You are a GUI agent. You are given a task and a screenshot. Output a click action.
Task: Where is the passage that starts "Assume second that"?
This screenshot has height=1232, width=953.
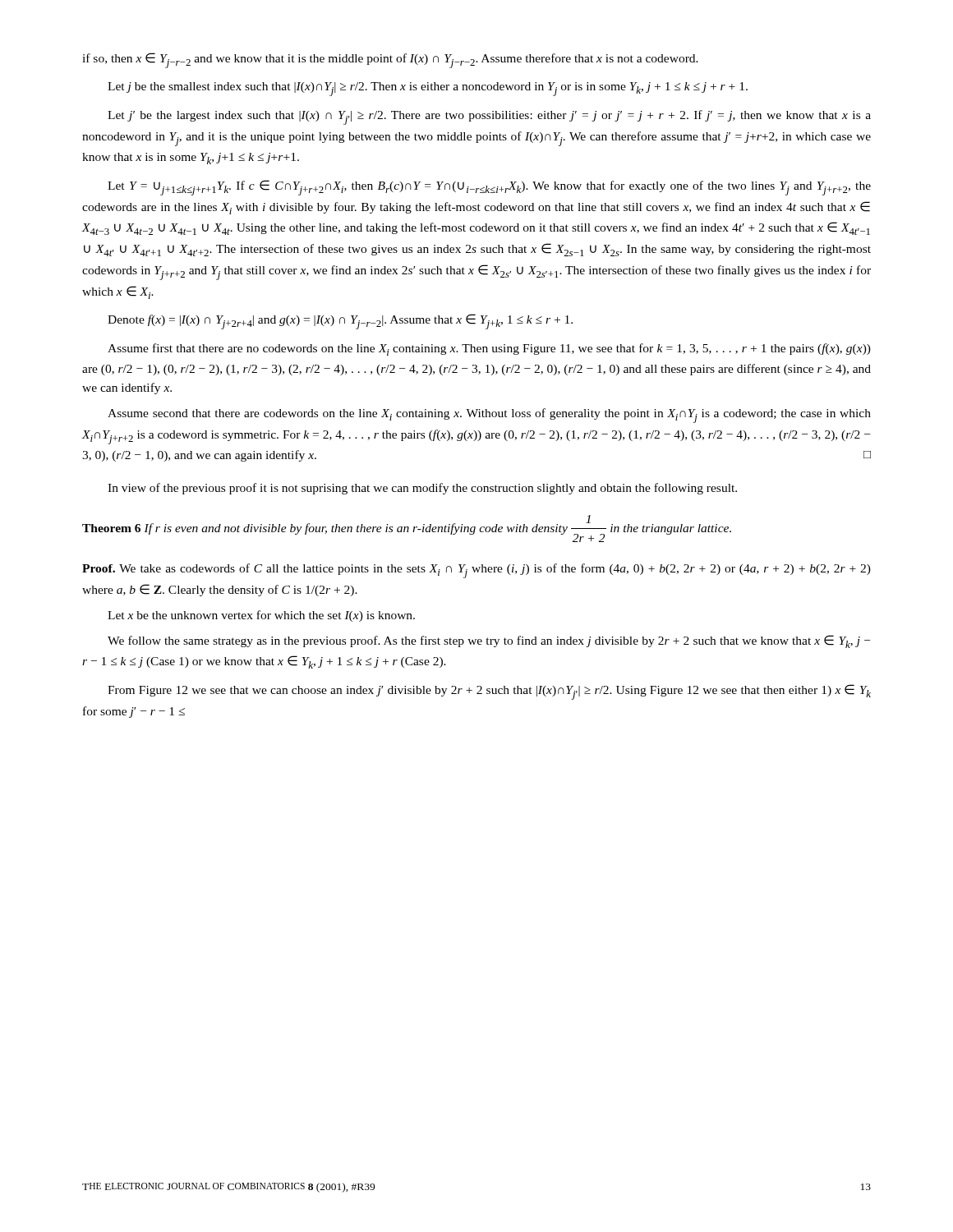[476, 434]
